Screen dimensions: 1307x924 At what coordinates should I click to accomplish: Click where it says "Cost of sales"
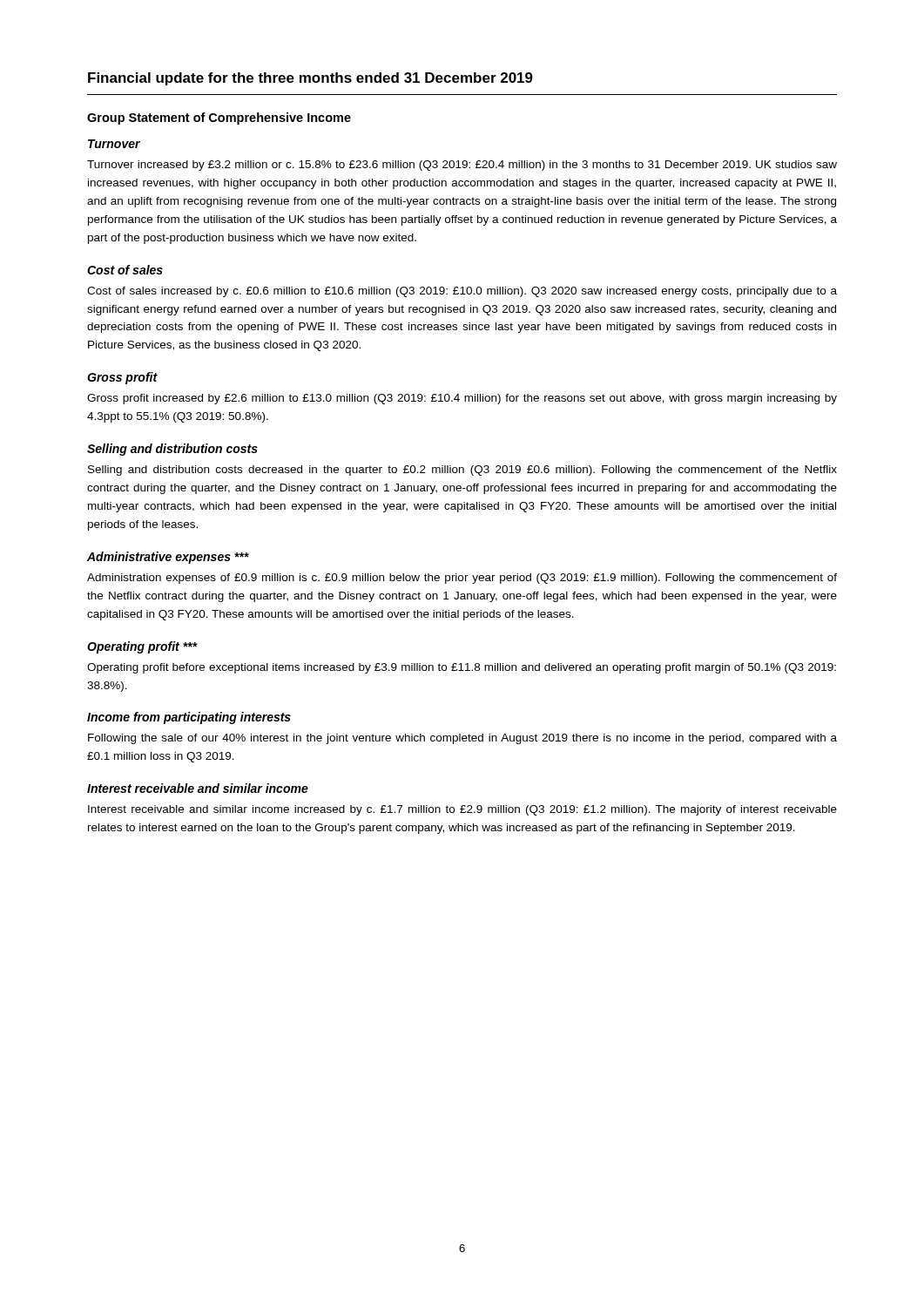coord(125,270)
